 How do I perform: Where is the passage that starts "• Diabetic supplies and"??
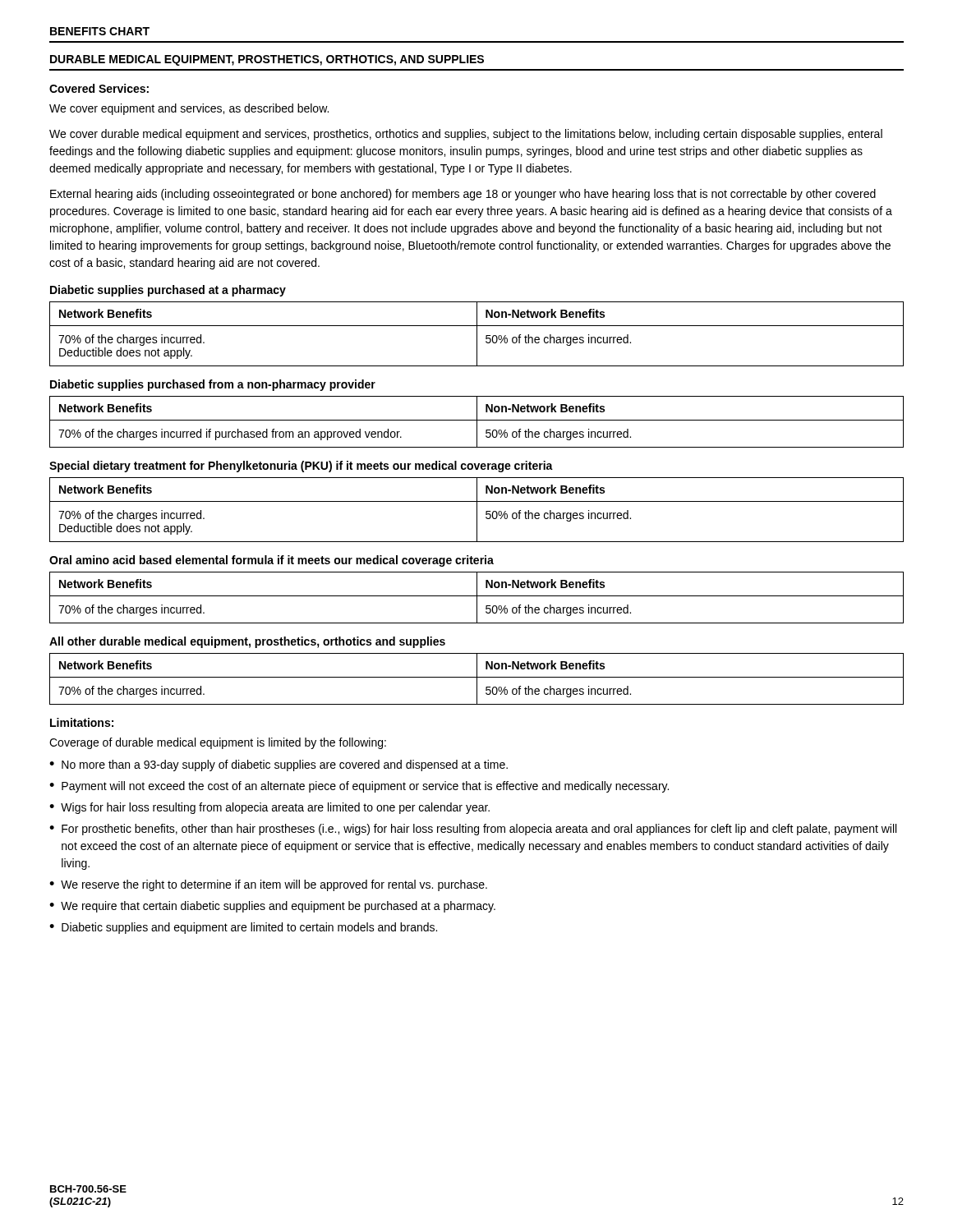[244, 928]
